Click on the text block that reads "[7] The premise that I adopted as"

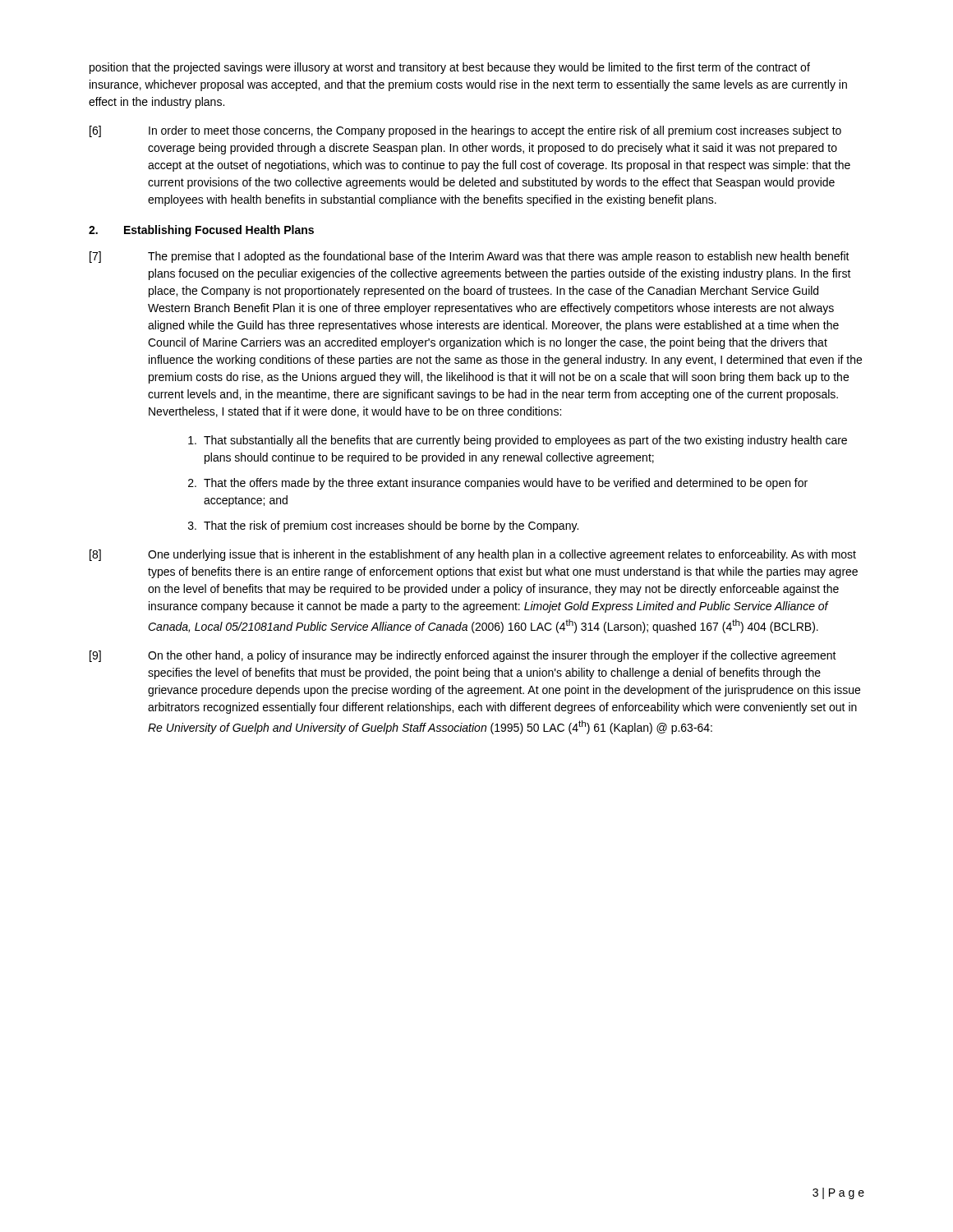coord(476,334)
